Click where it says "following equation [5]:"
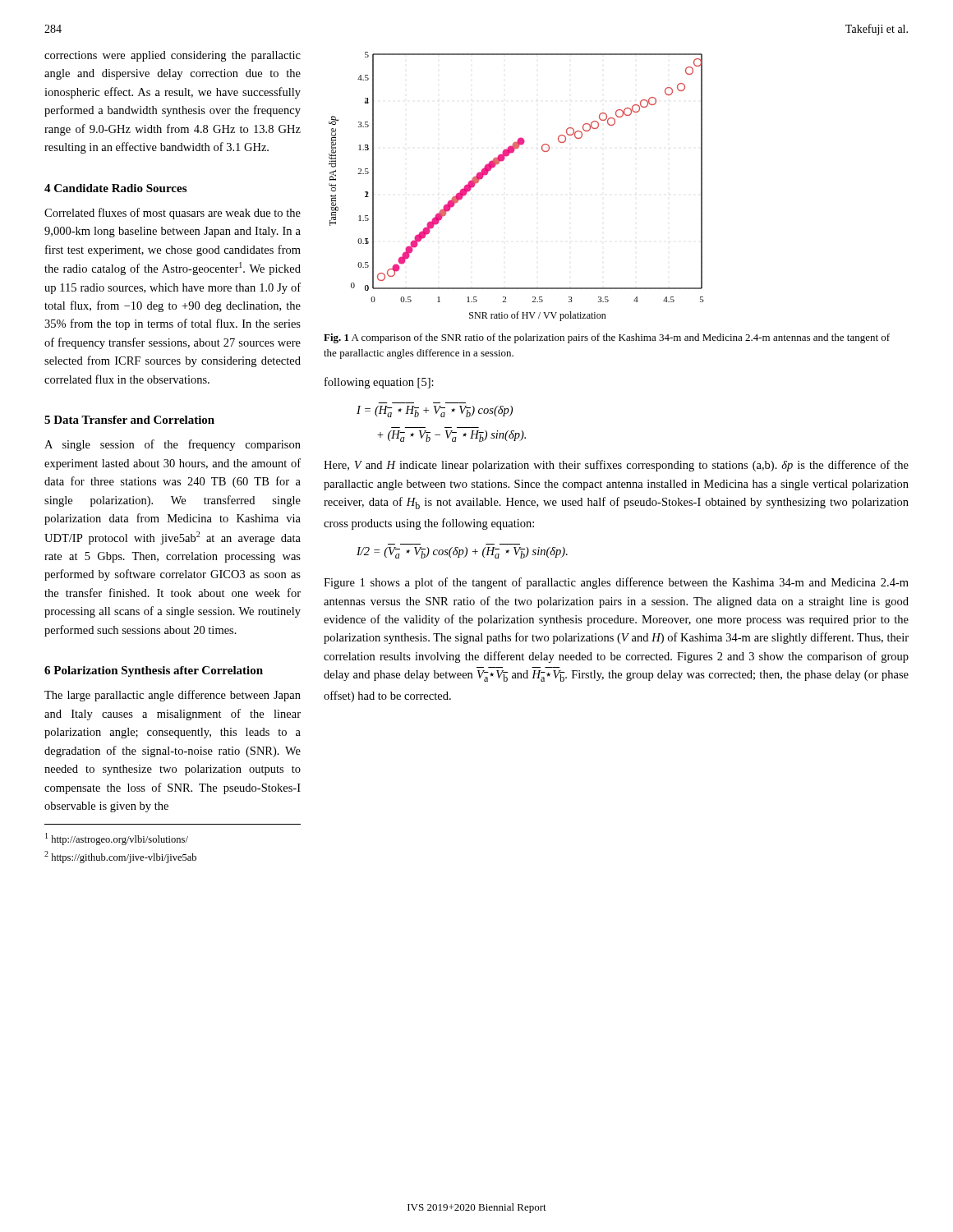 click(379, 383)
